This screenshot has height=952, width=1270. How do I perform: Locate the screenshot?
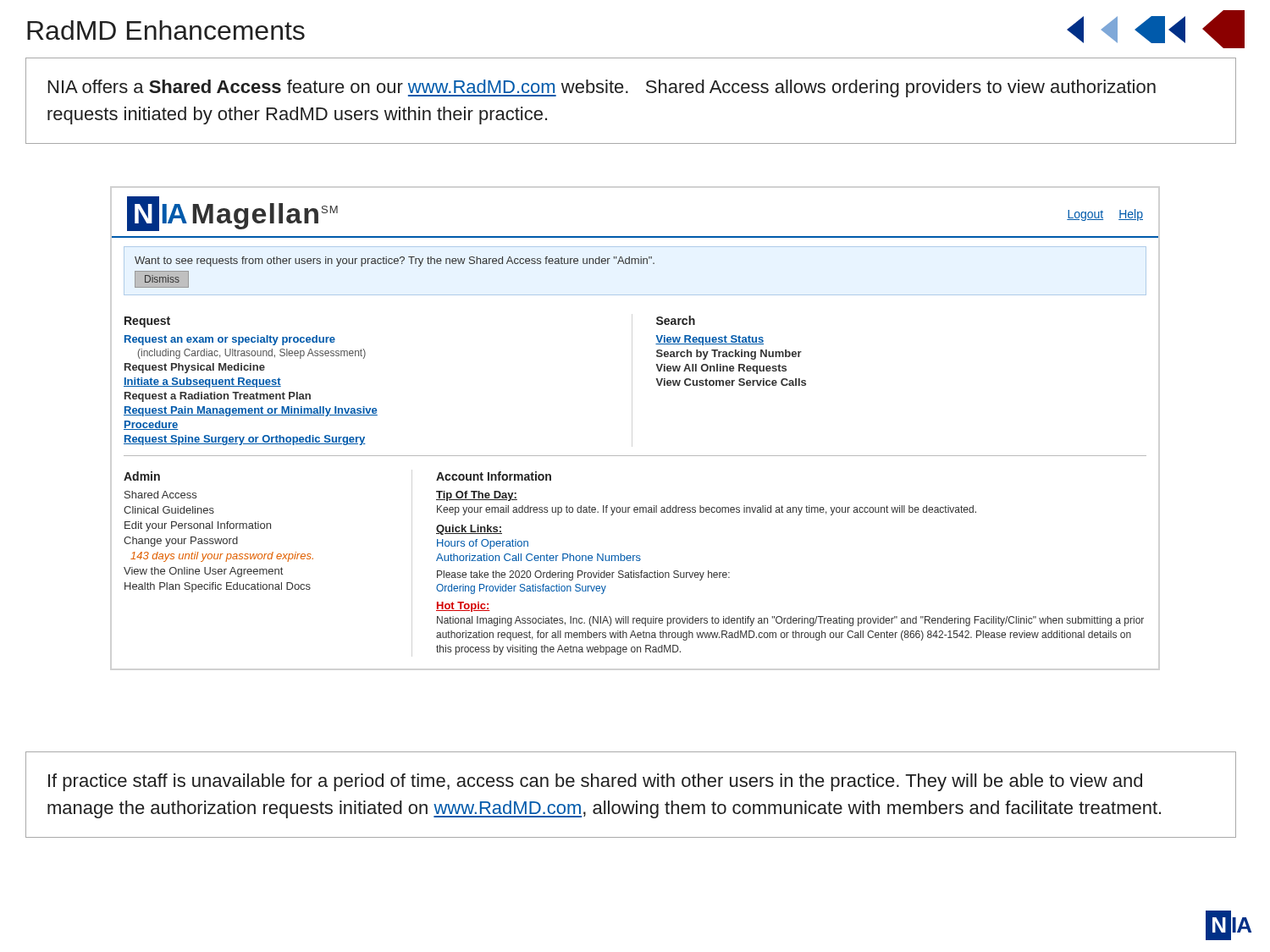(635, 428)
